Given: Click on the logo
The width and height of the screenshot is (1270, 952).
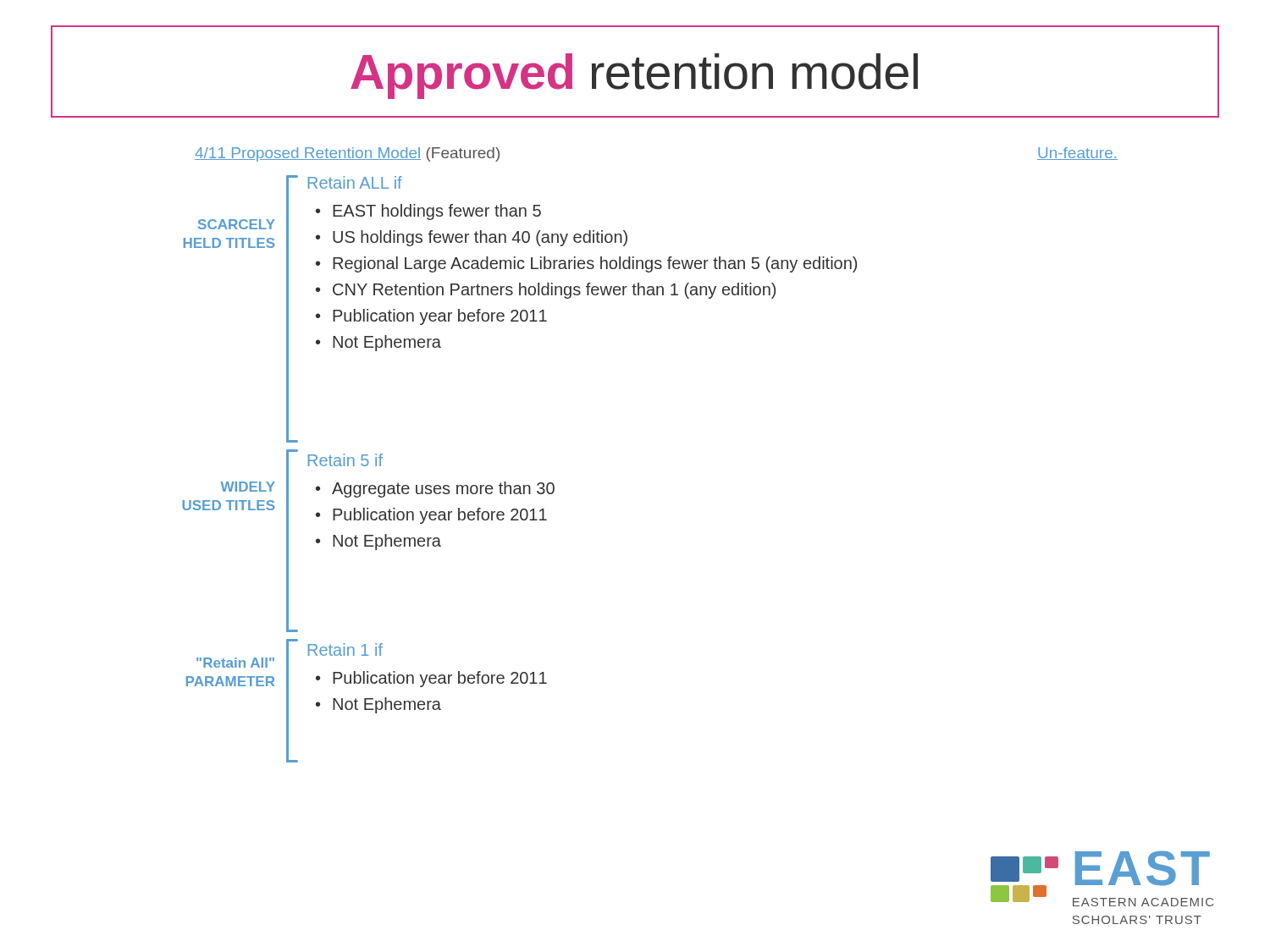Looking at the screenshot, I should click(x=1103, y=886).
